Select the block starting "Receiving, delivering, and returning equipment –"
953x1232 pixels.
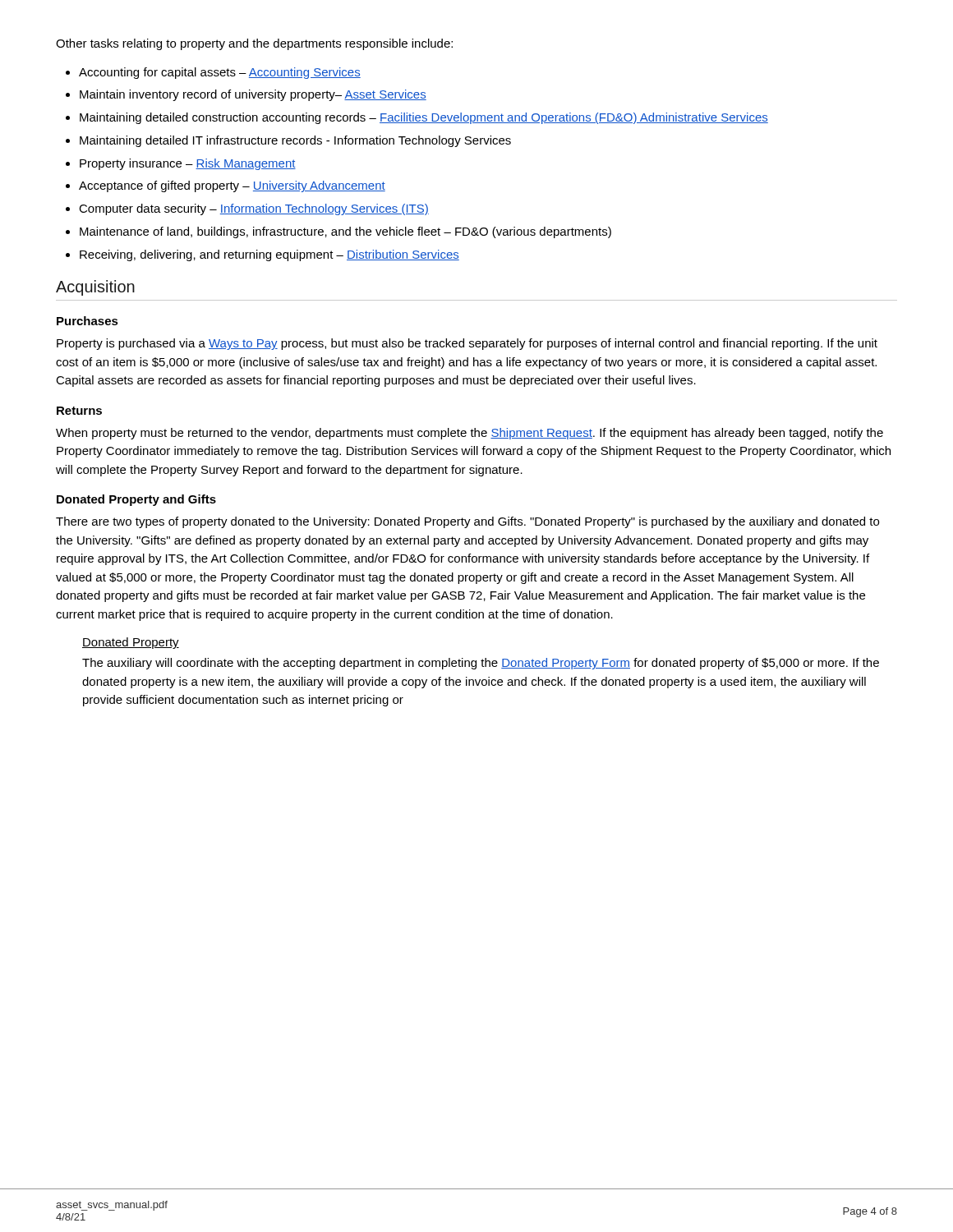(x=269, y=254)
